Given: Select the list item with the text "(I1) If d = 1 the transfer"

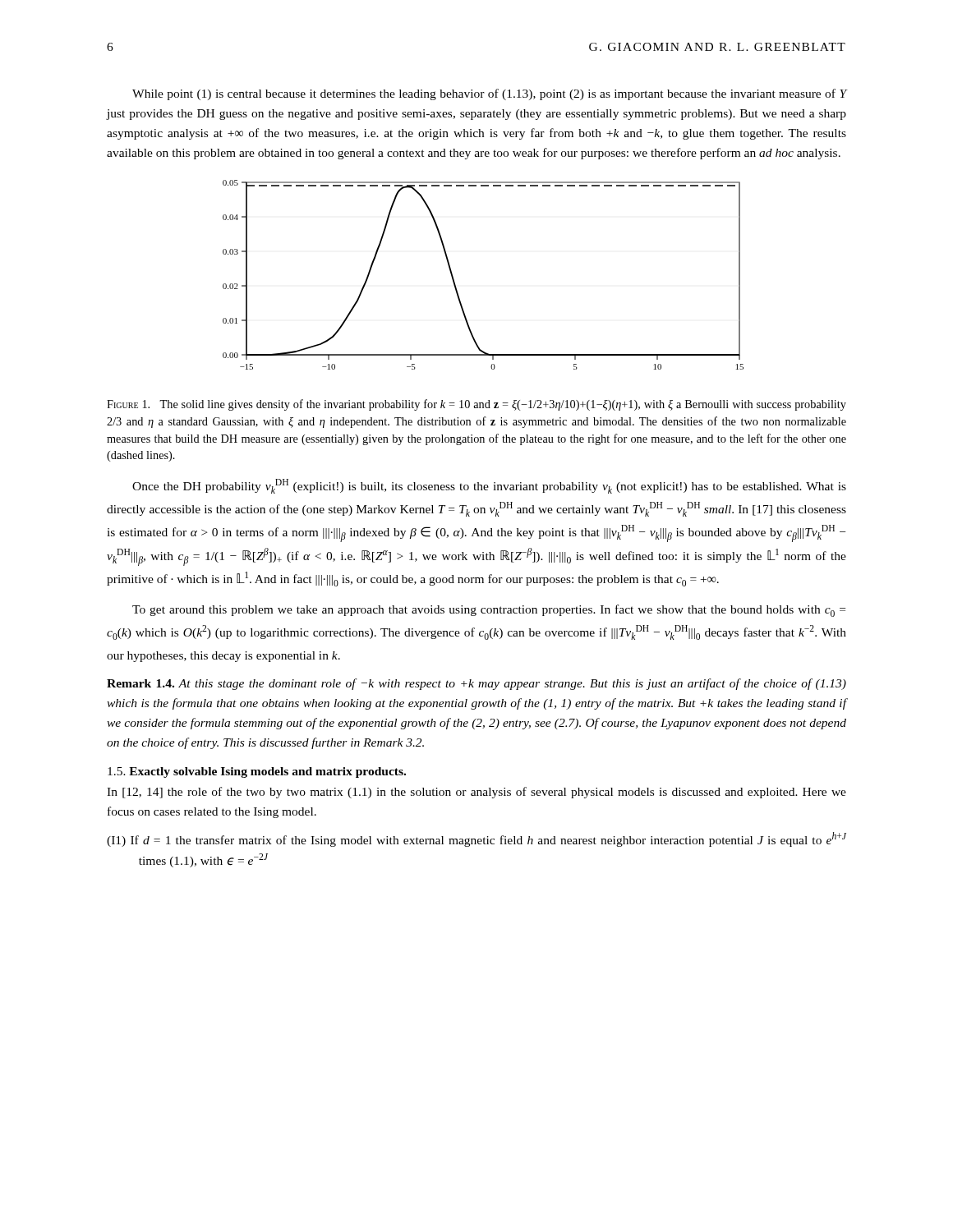Looking at the screenshot, I should (x=476, y=849).
